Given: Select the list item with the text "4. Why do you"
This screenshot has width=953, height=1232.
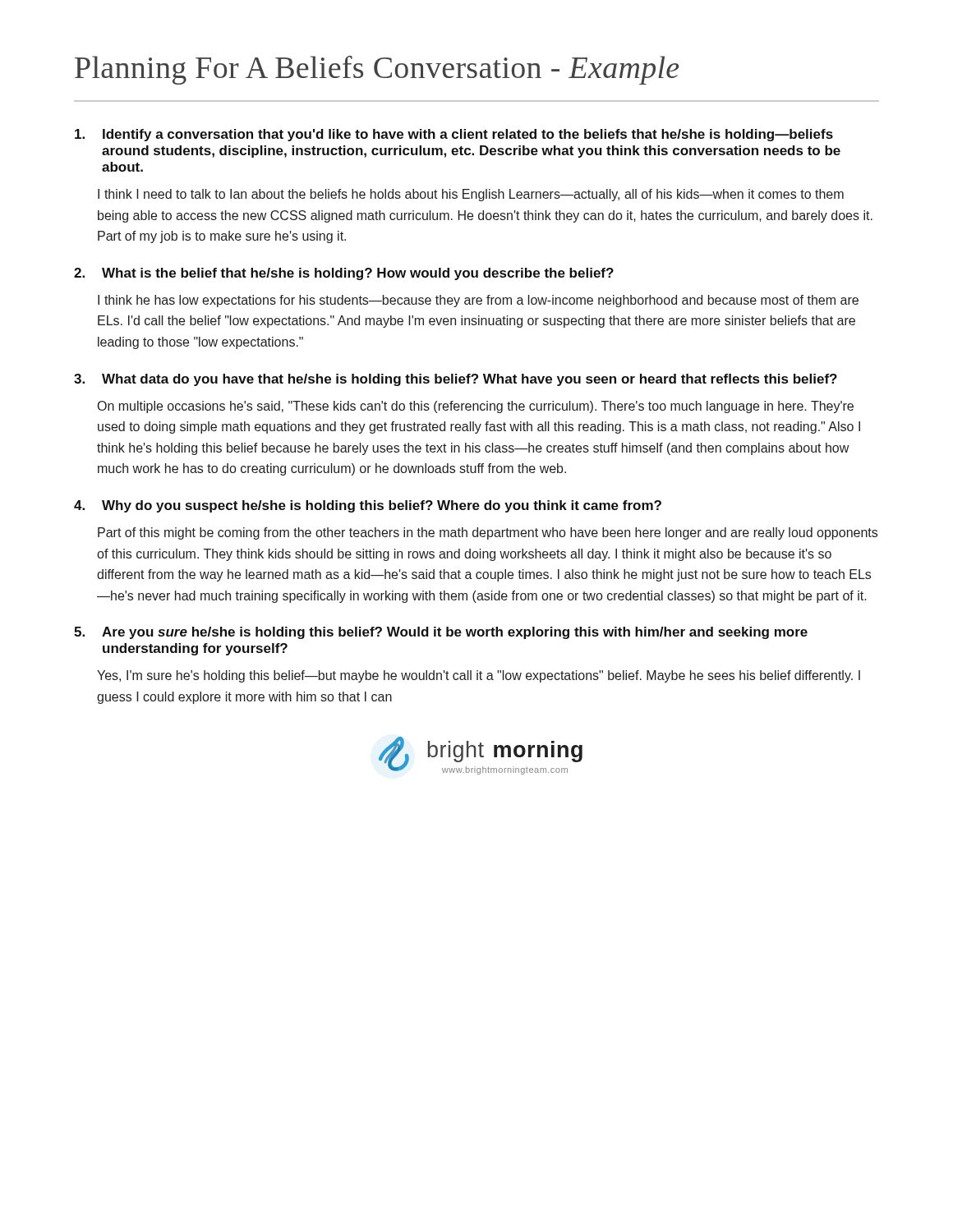Looking at the screenshot, I should [x=476, y=552].
